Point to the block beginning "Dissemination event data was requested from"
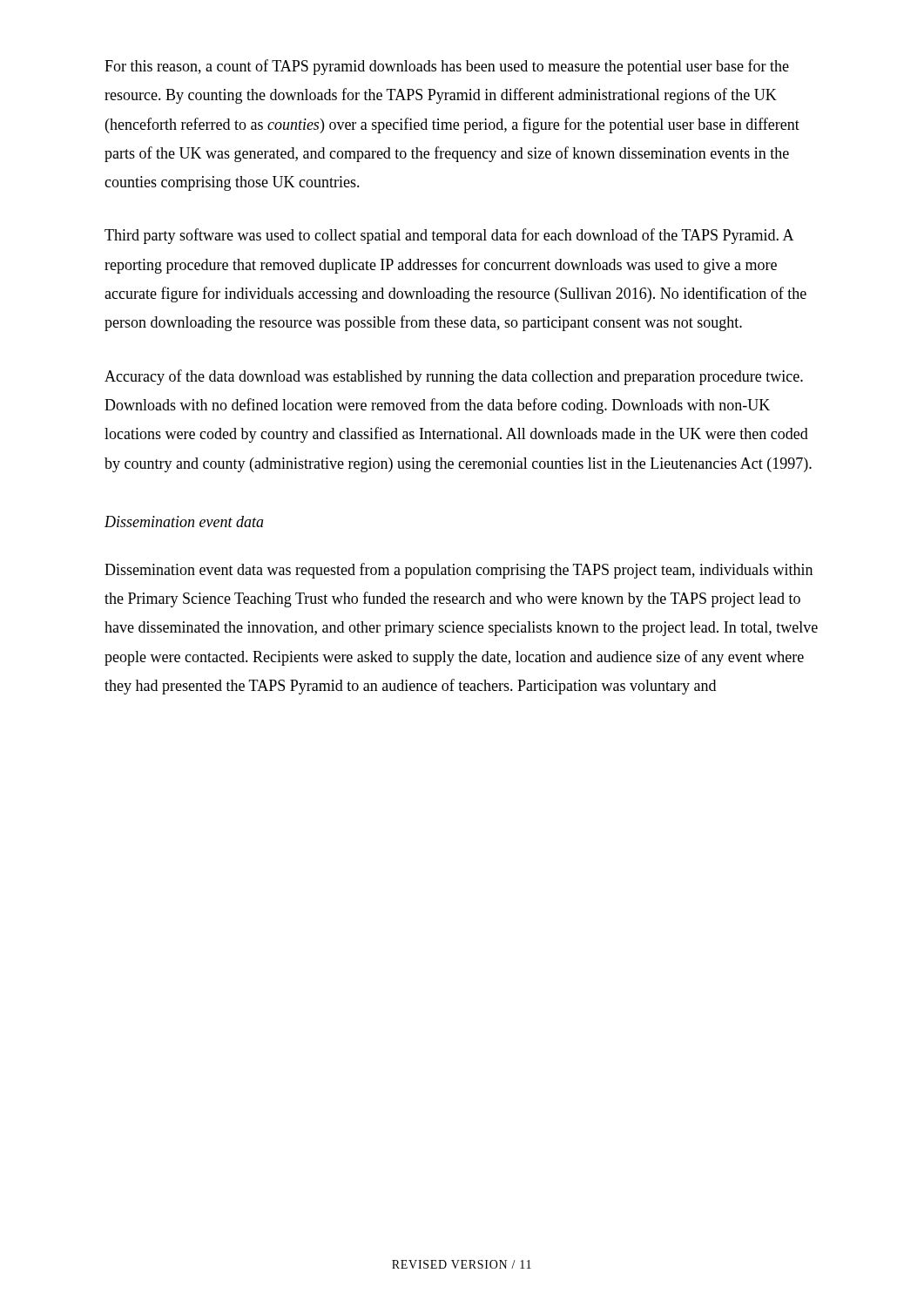Viewport: 924px width, 1307px height. (x=461, y=628)
